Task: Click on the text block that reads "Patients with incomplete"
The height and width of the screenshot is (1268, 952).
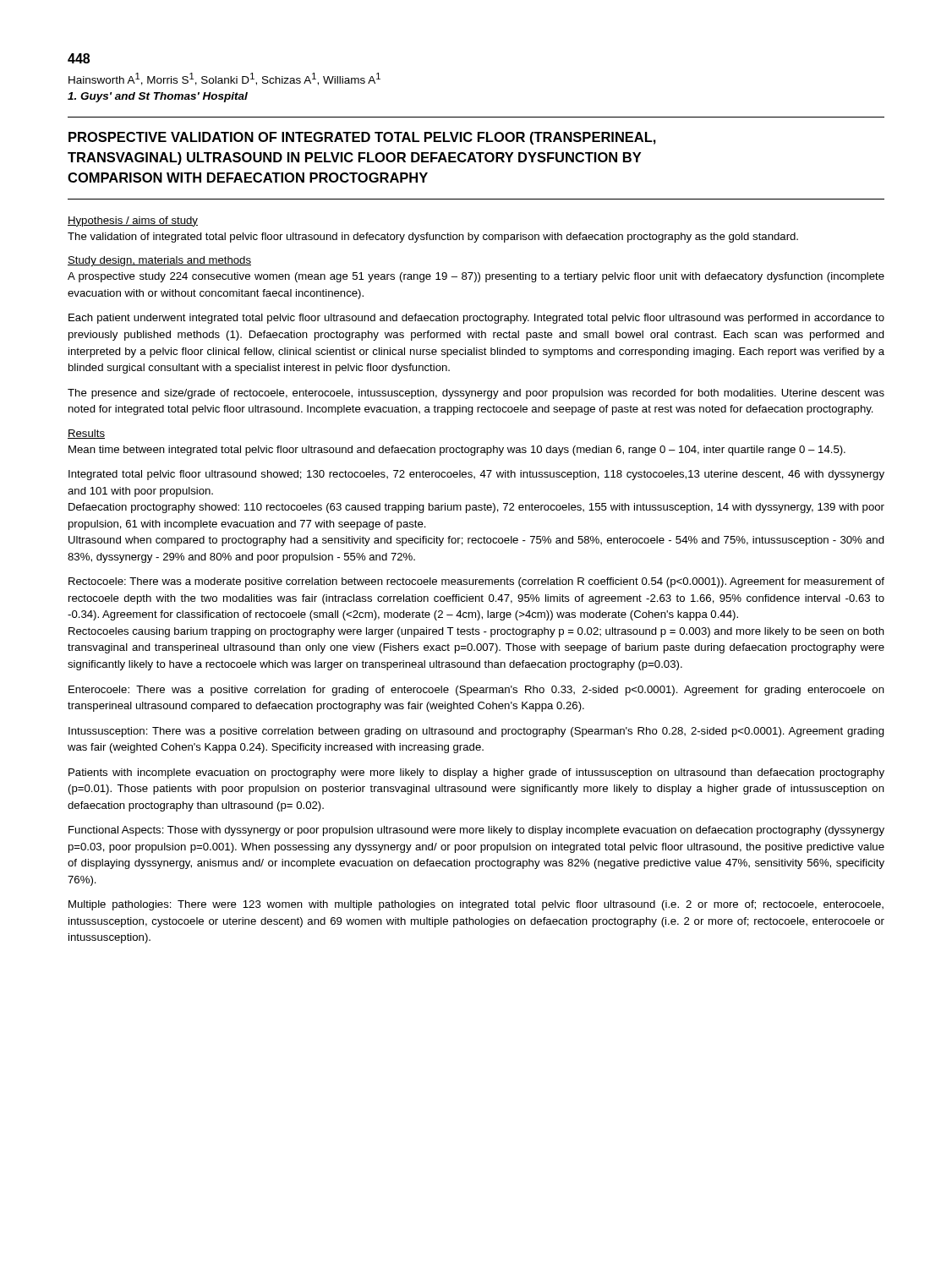Action: coord(476,788)
